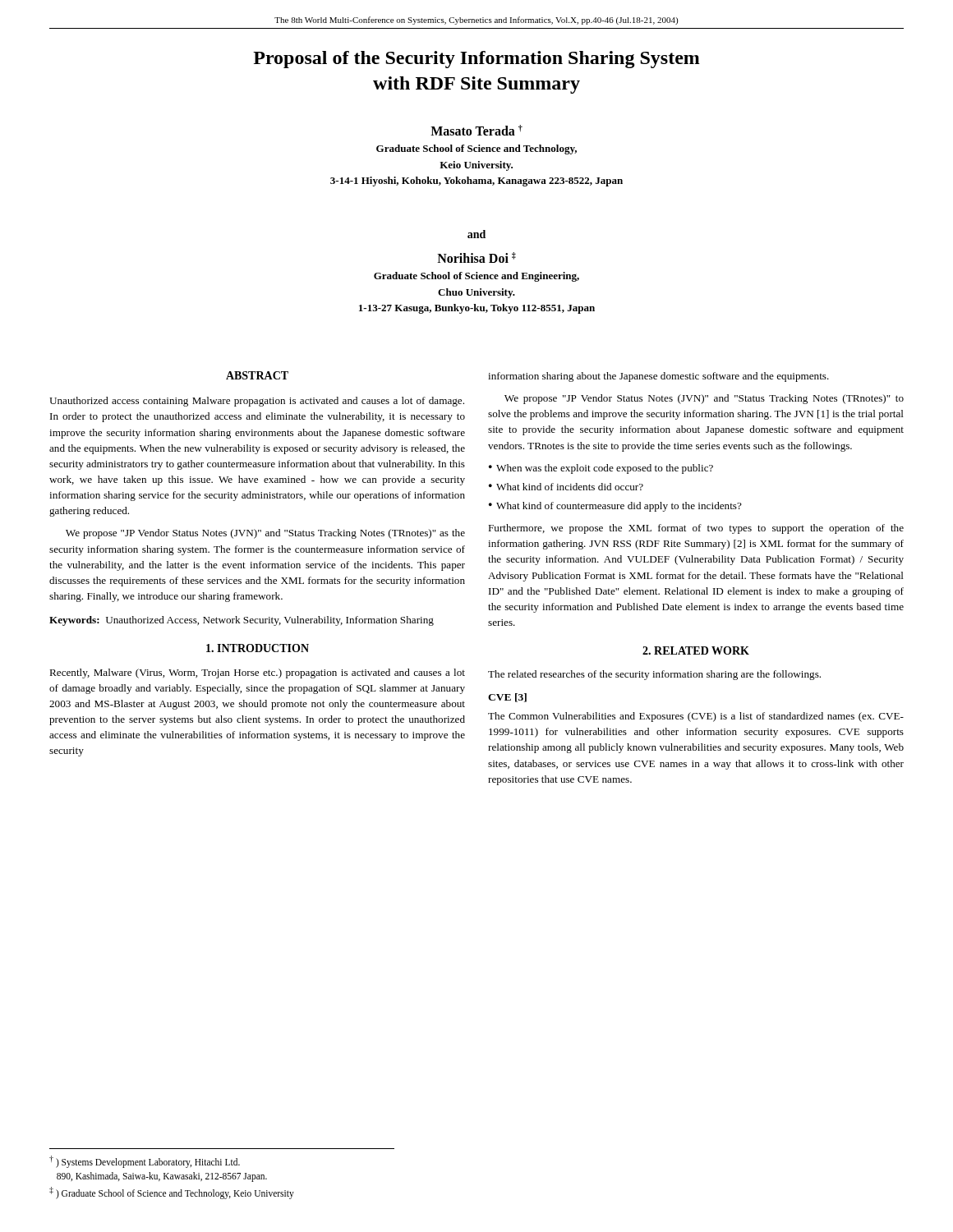Where is the passage that starts "Furthermore, we propose the XML format of two"?
Viewport: 953px width, 1232px height.
click(x=696, y=575)
